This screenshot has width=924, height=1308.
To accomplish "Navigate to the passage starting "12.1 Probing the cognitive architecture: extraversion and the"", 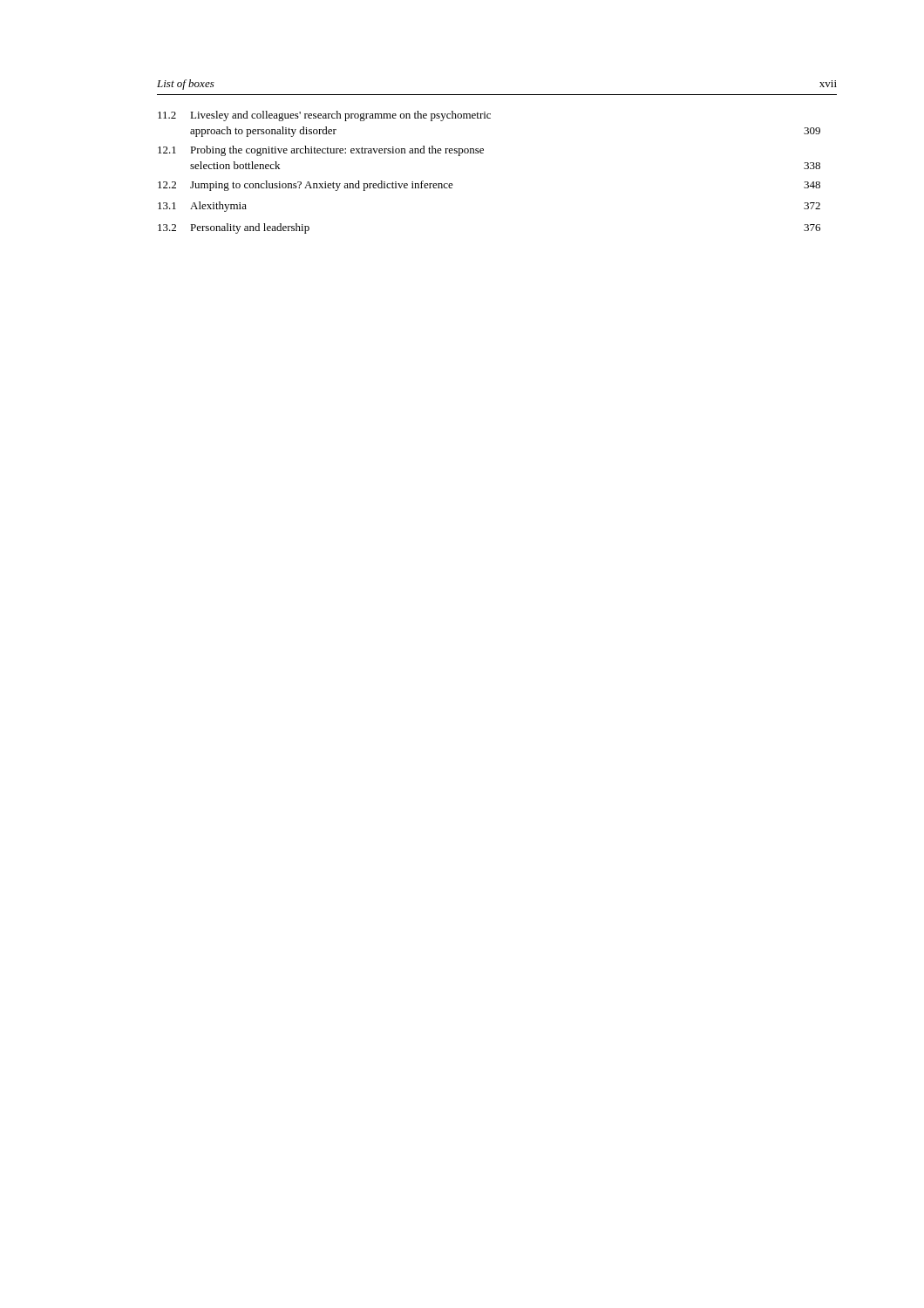I will click(321, 151).
